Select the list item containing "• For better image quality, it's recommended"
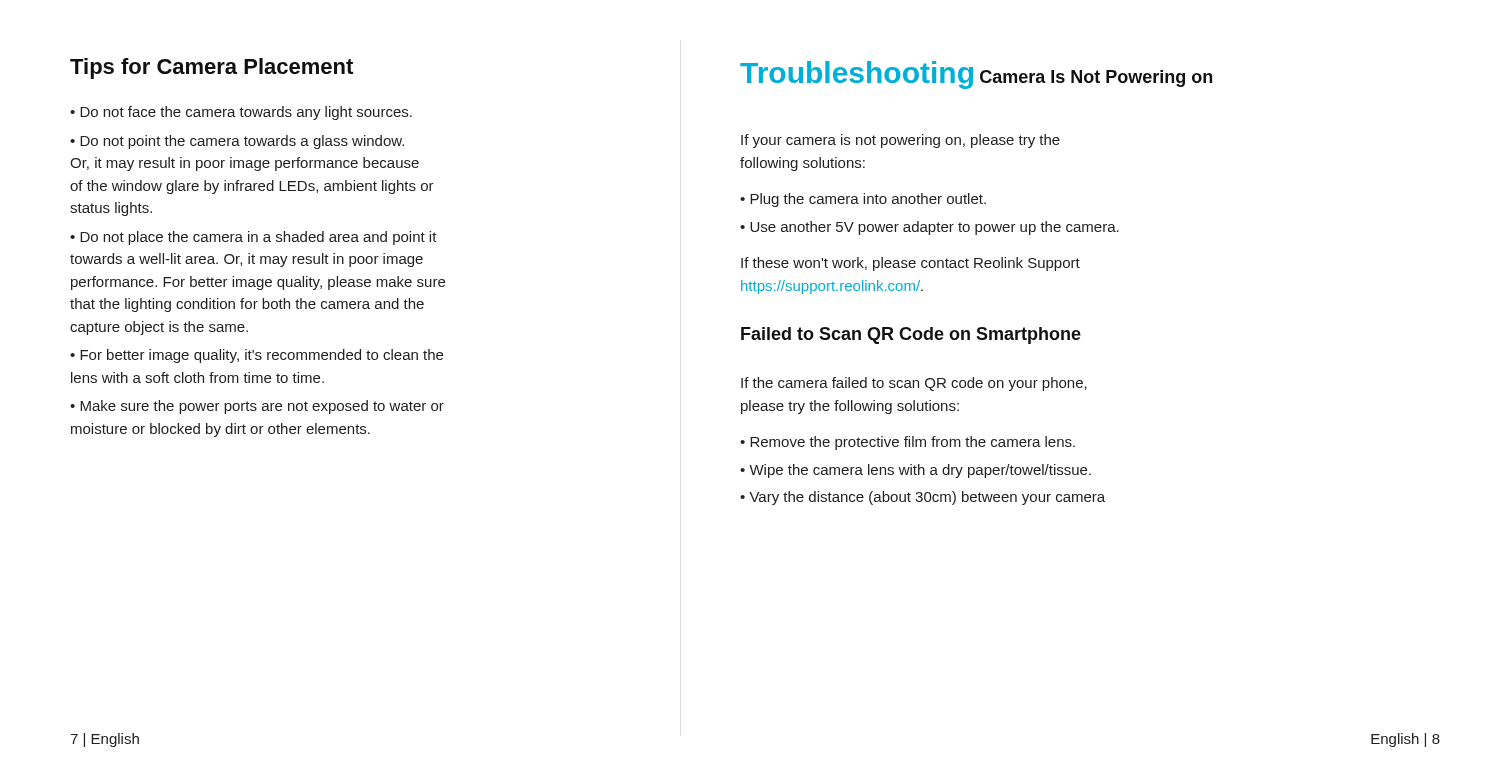The width and height of the screenshot is (1500, 776). click(x=257, y=366)
